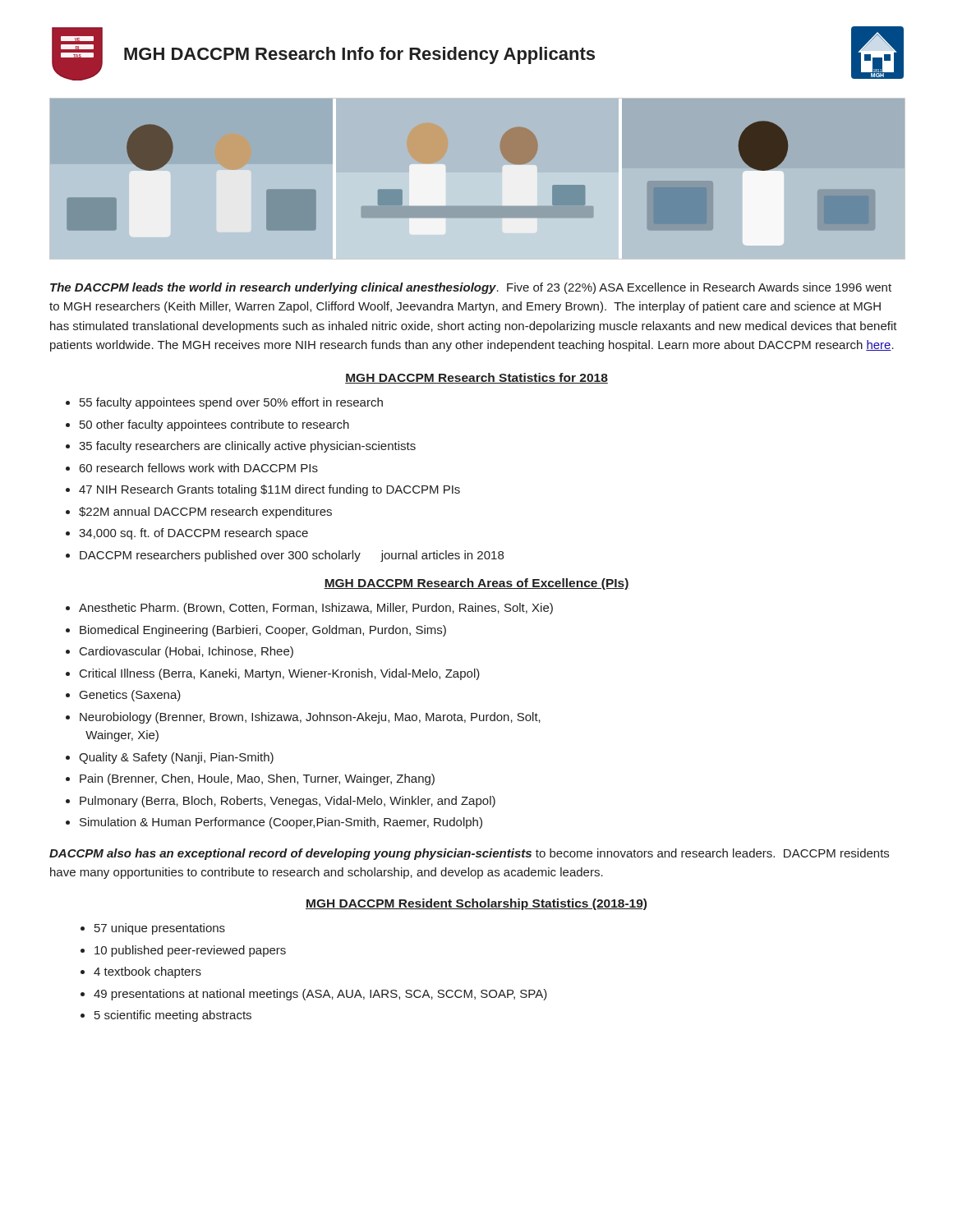953x1232 pixels.
Task: Locate the list item that reads "$22M annual DACCPM research expenditures"
Action: [206, 511]
